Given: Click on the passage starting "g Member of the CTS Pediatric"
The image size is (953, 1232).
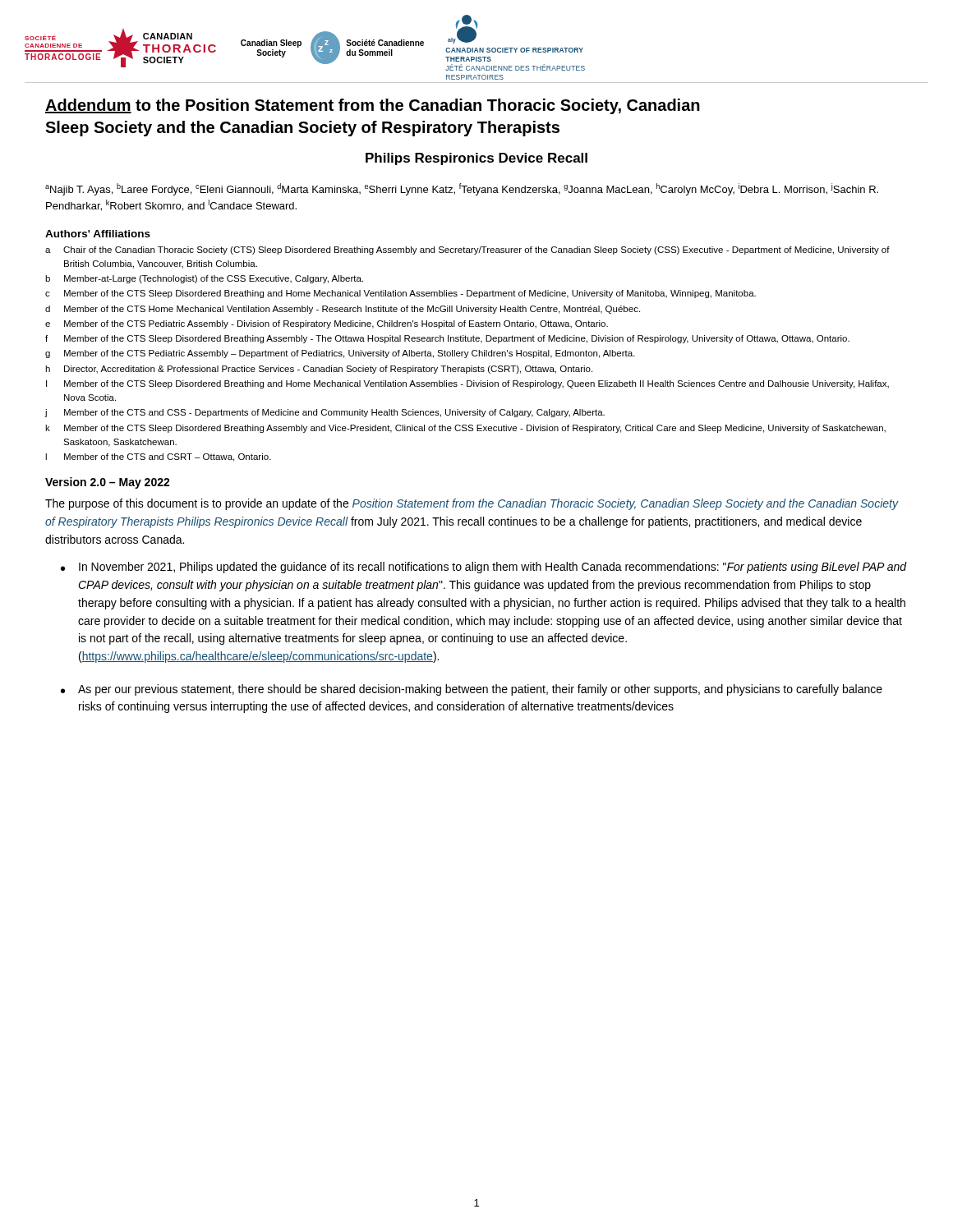Looking at the screenshot, I should (x=340, y=354).
